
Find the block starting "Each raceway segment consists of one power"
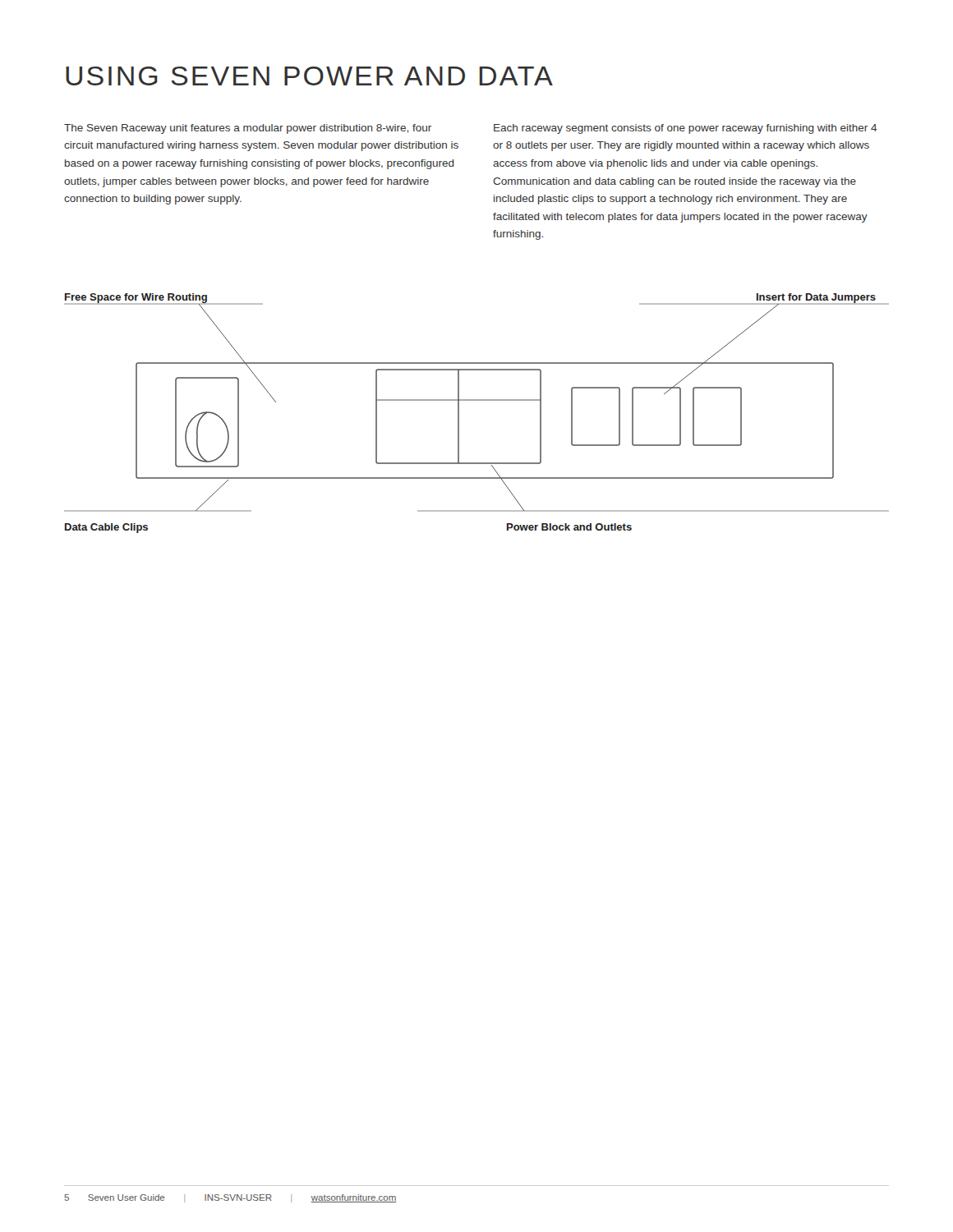click(x=685, y=181)
